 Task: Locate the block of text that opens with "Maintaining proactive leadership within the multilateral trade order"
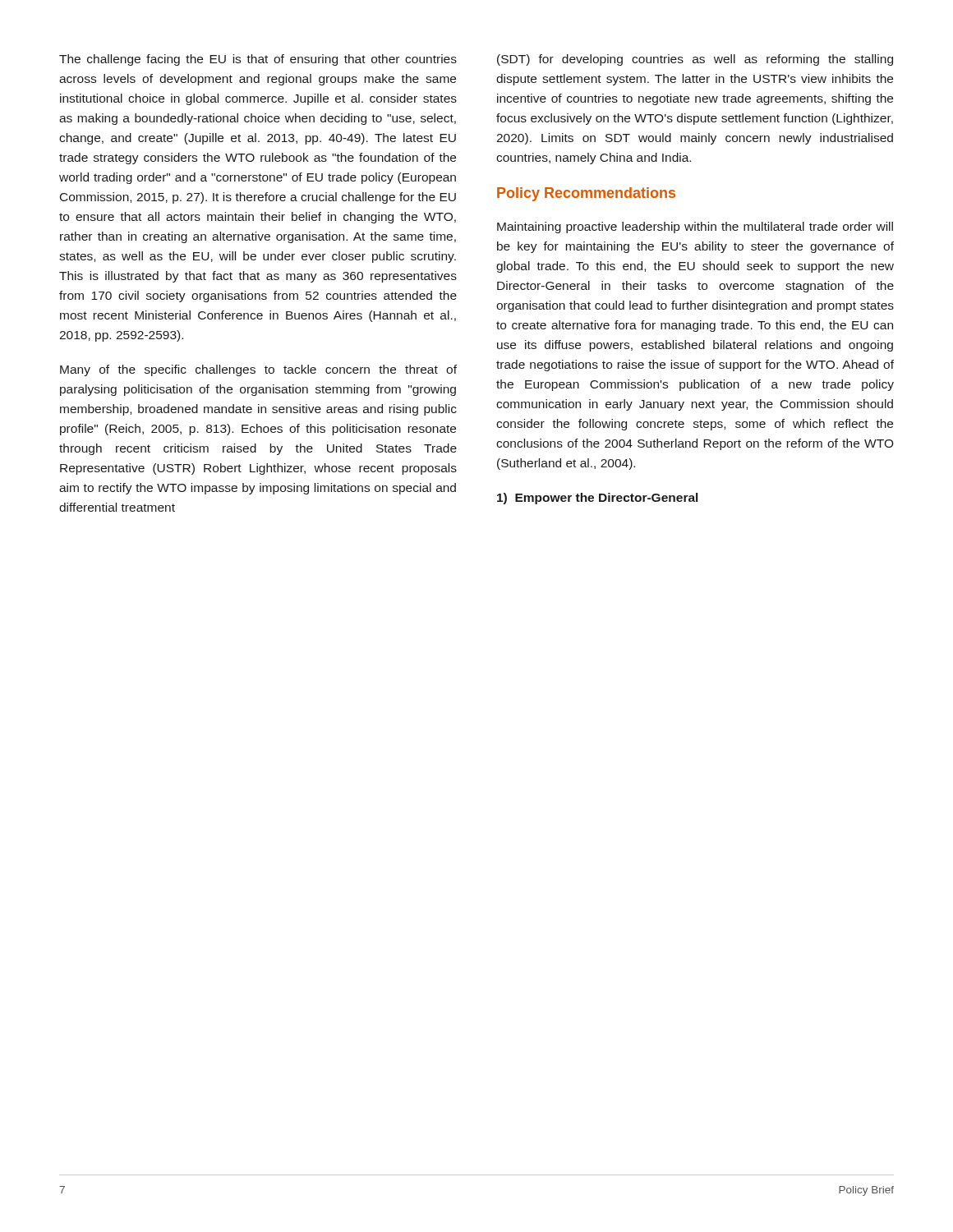[695, 345]
